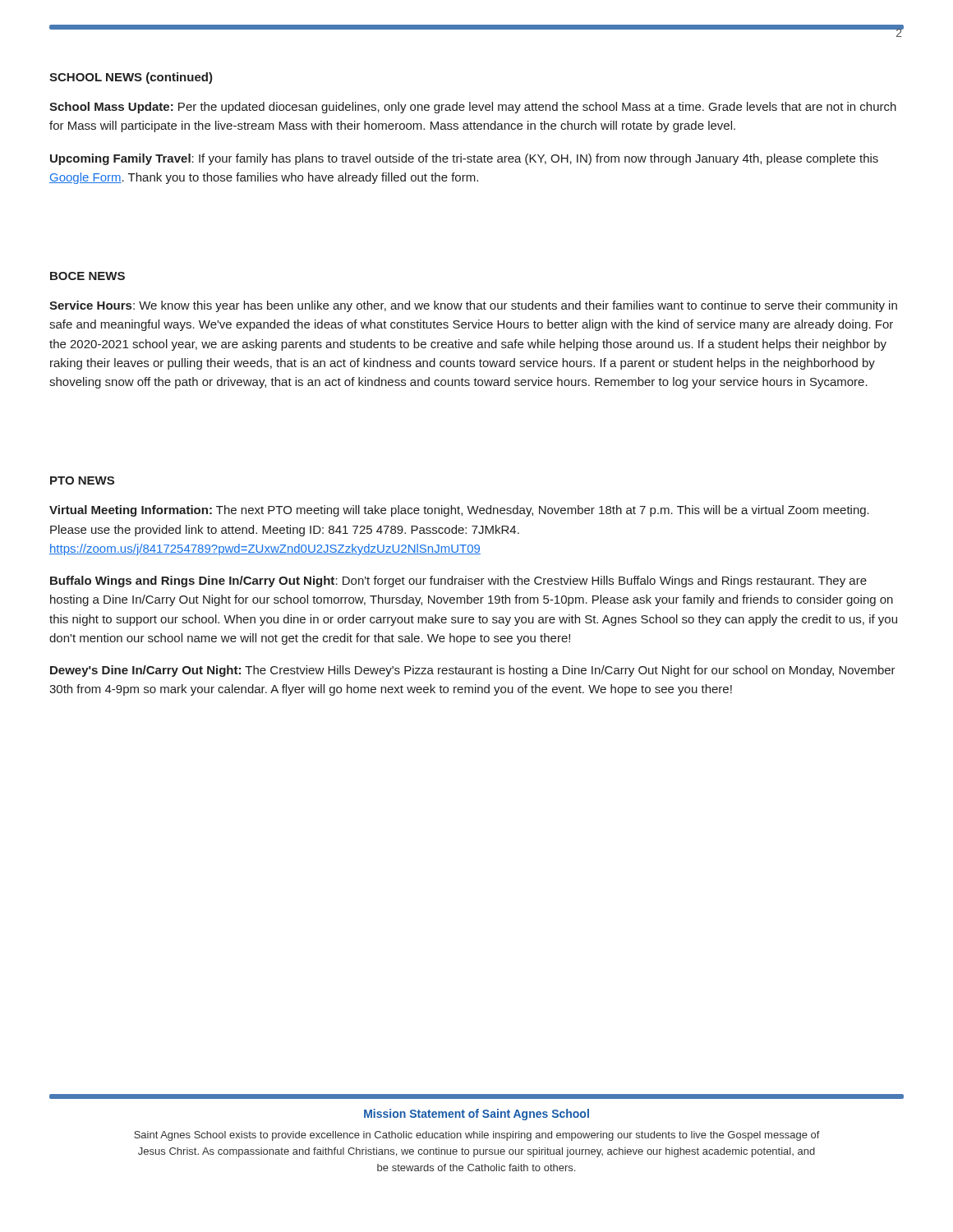Point to the block beginning "Buffalo Wings and Rings"

point(474,609)
